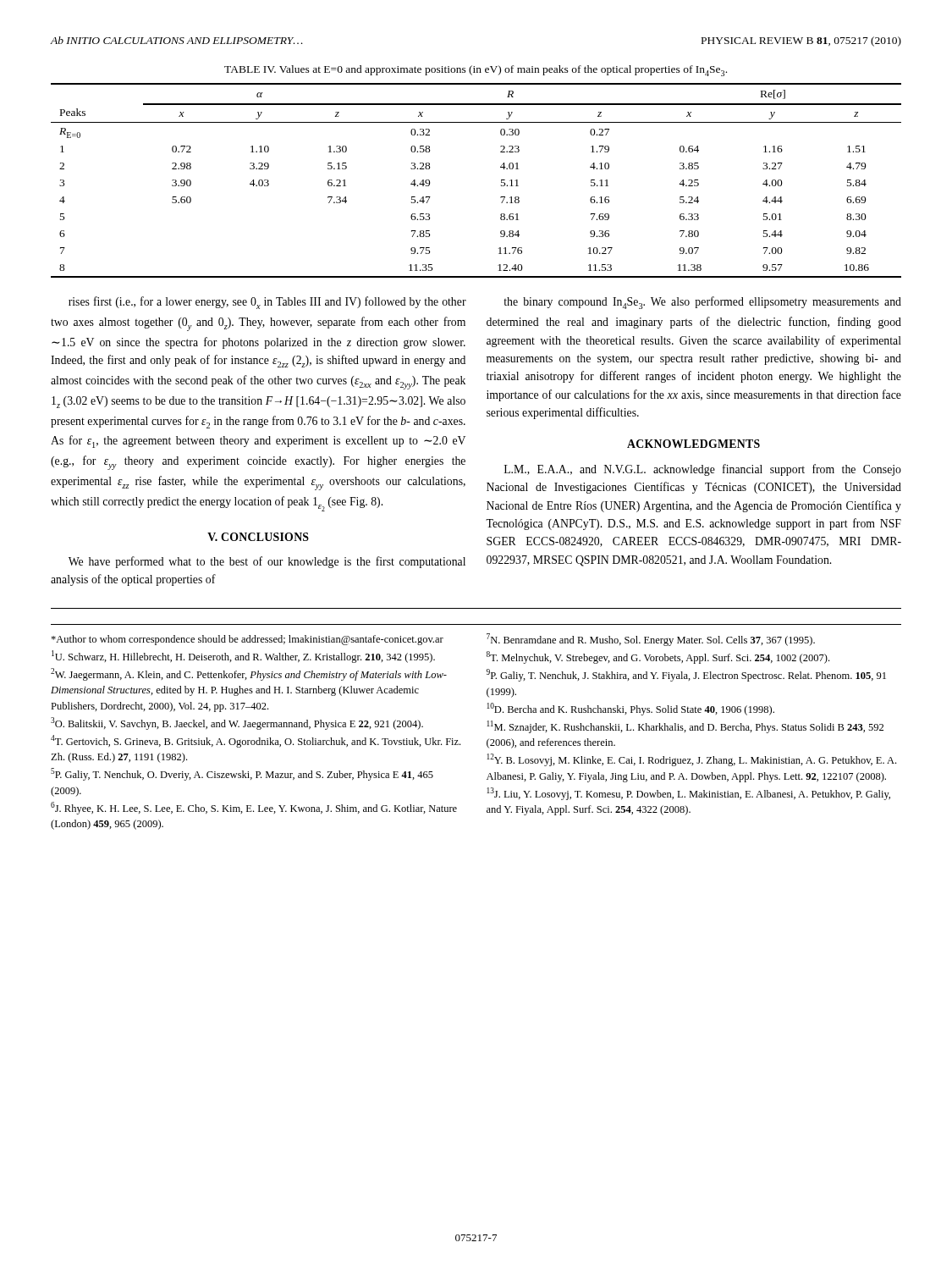Locate the block of text that opens with "1U. Schwarz, H. Hillebrecht, H. Deiseroth, and R."
The image size is (952, 1270).
click(x=243, y=656)
